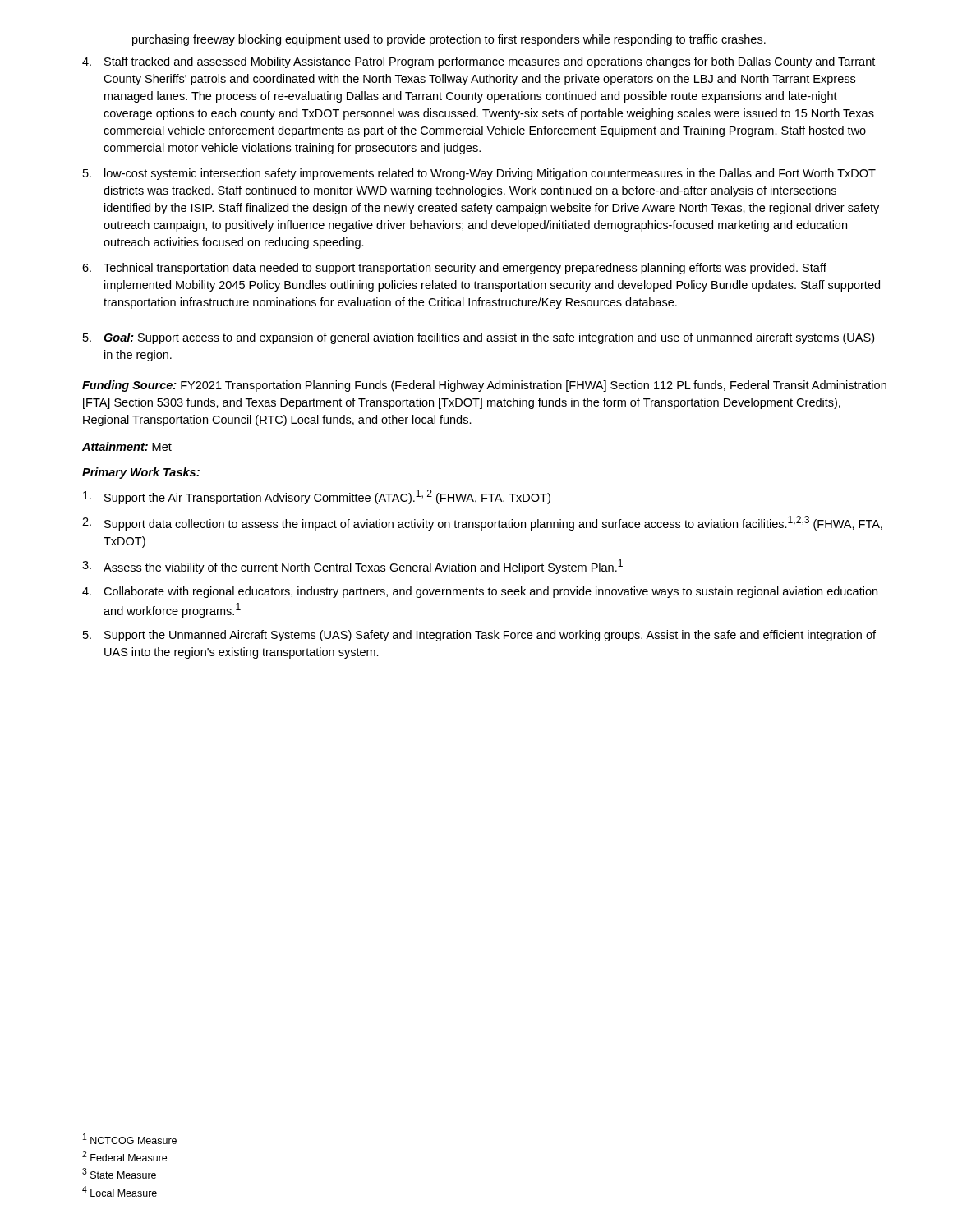Point to the block starting "3 State Measure"
953x1232 pixels.
pos(119,1175)
